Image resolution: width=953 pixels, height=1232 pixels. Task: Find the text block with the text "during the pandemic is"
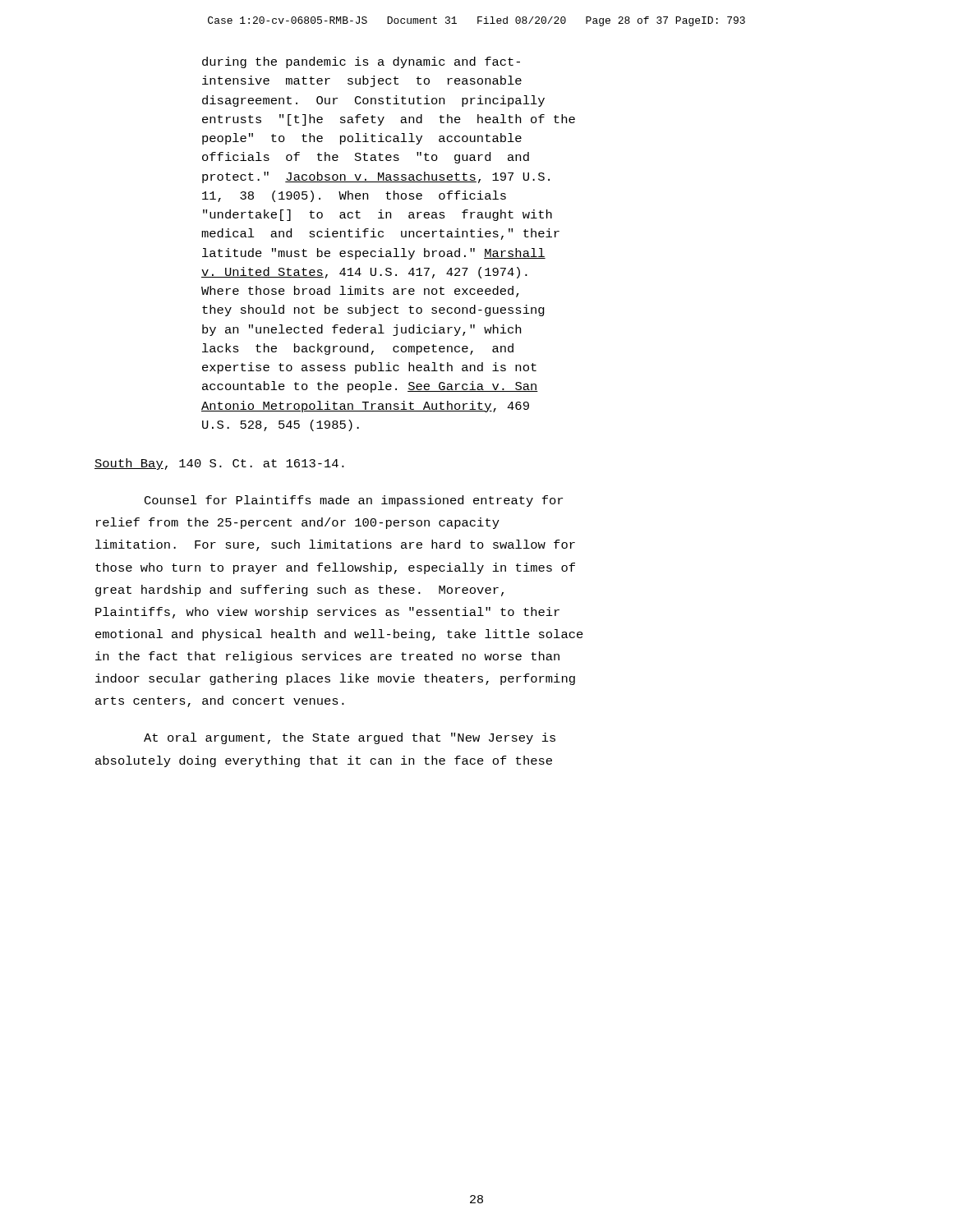tap(530, 244)
